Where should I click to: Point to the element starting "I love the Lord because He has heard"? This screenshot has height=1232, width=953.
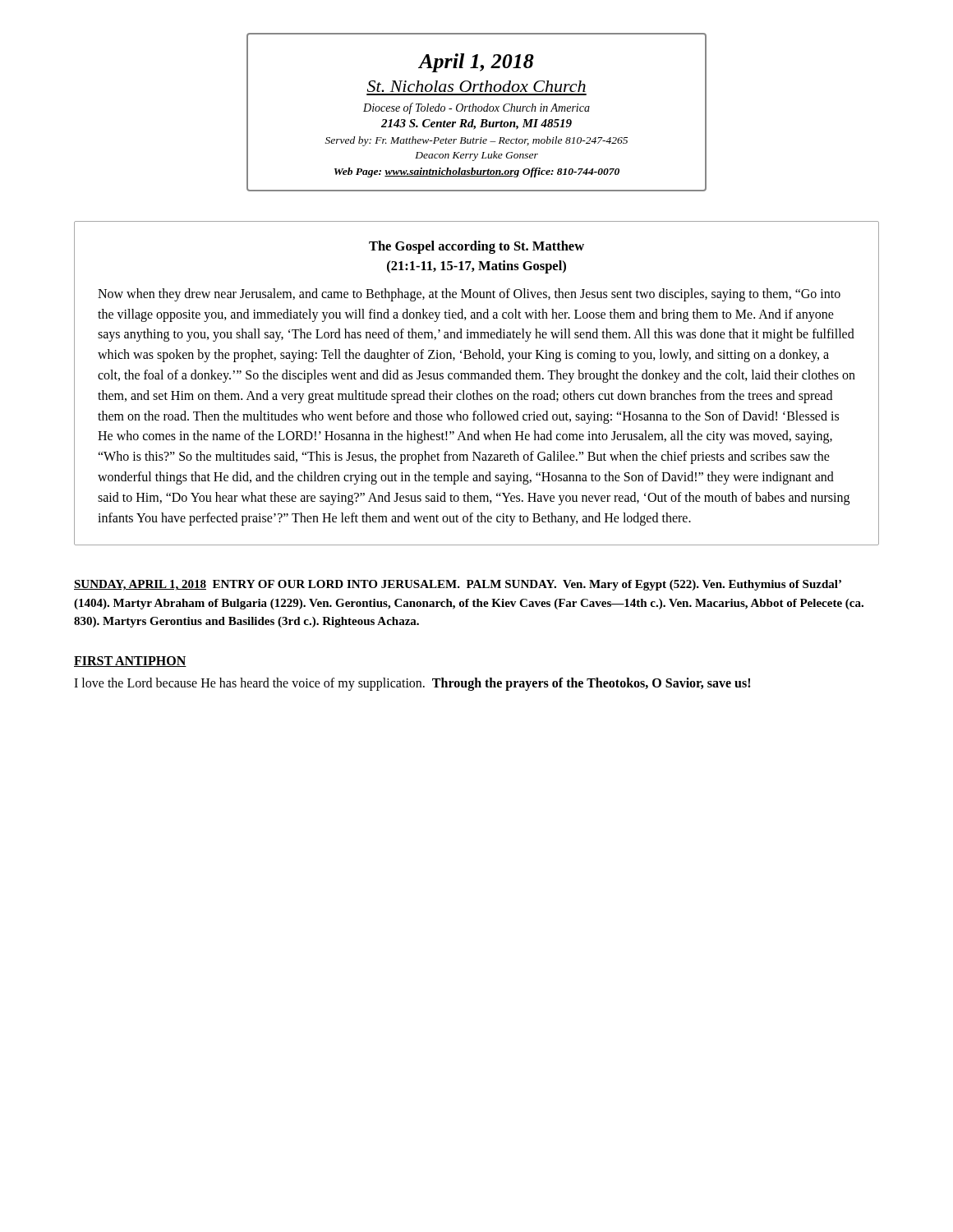coord(413,683)
